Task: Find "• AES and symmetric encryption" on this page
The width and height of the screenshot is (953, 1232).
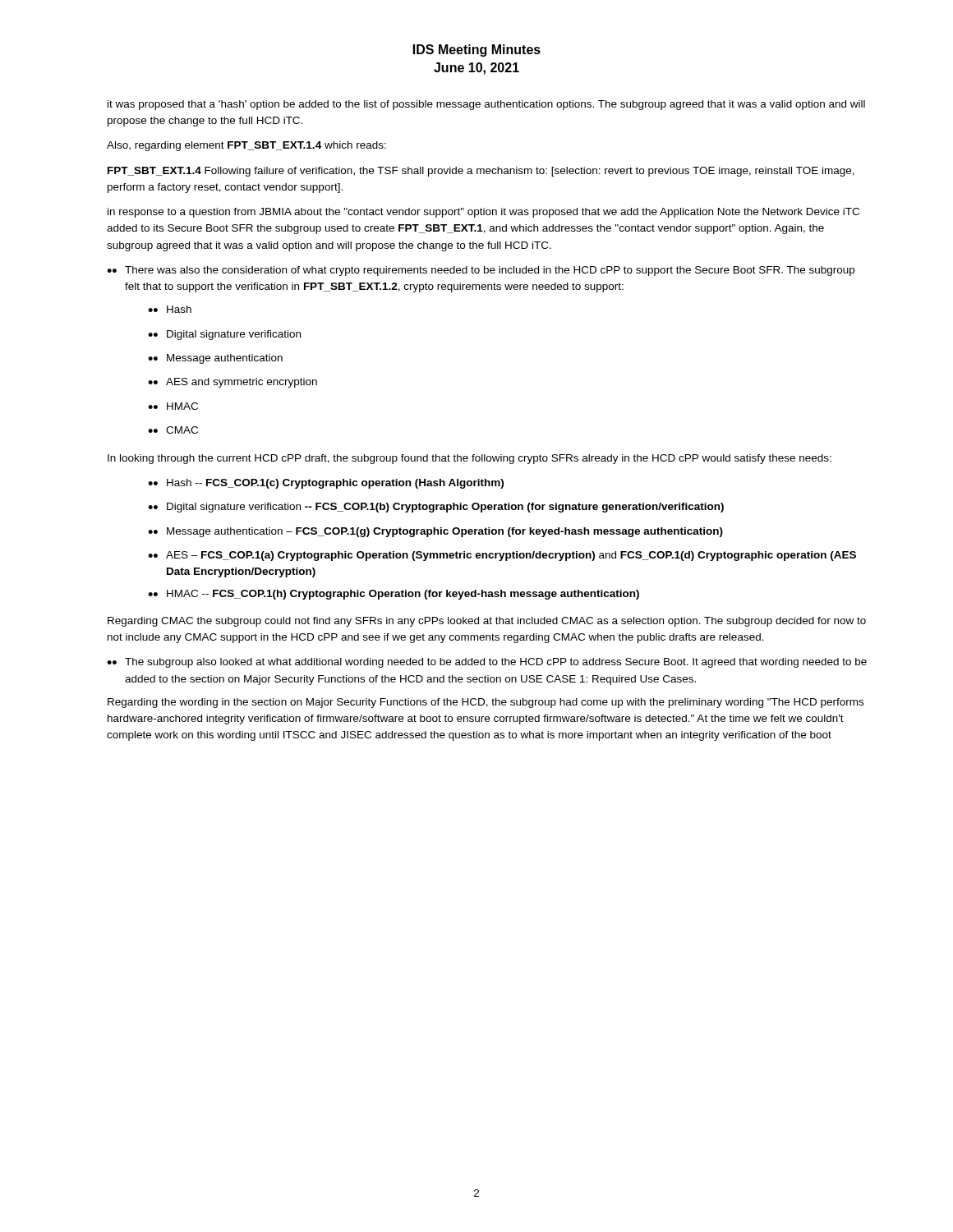Action: [x=232, y=383]
